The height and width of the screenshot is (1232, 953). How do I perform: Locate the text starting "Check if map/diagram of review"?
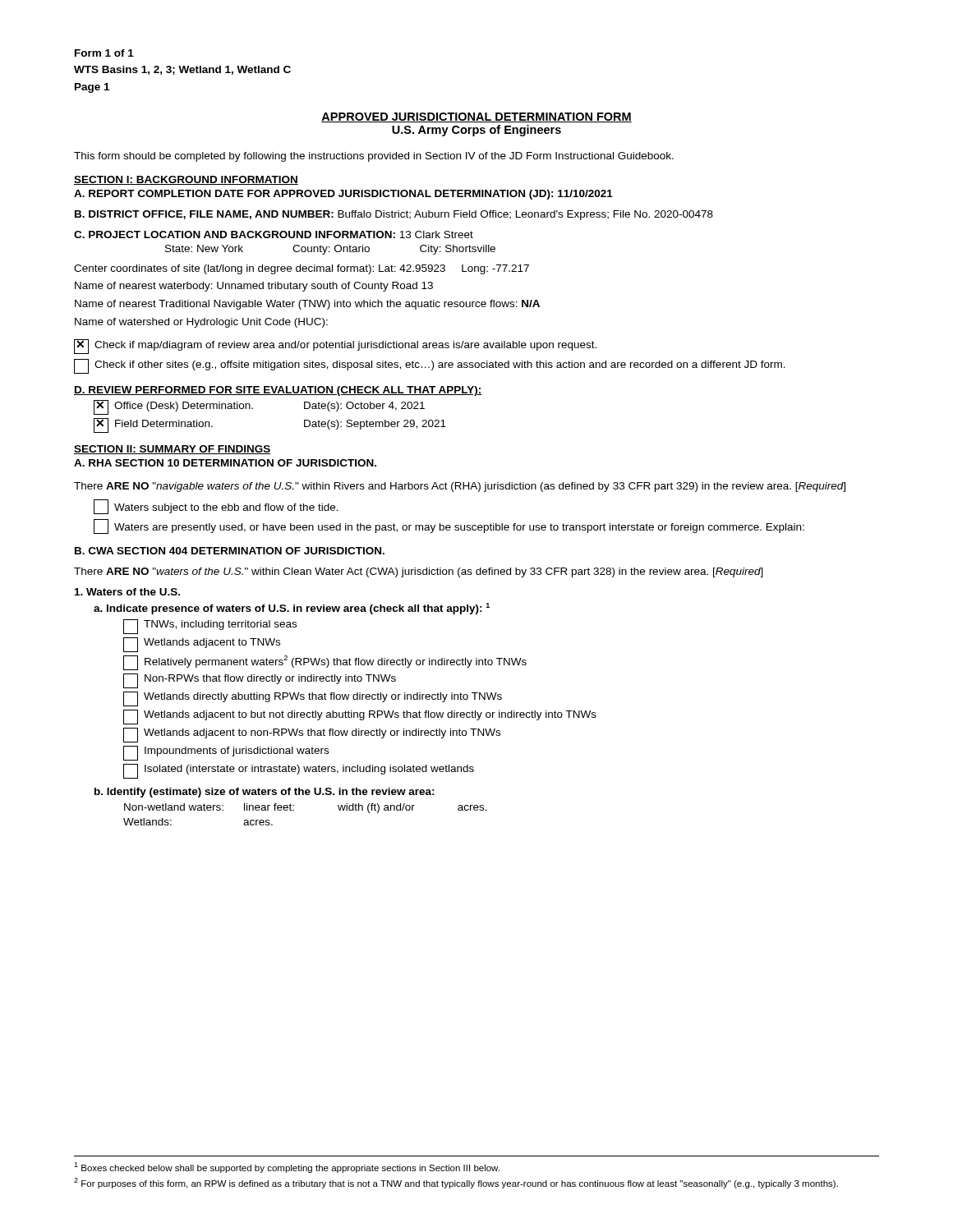(476, 356)
